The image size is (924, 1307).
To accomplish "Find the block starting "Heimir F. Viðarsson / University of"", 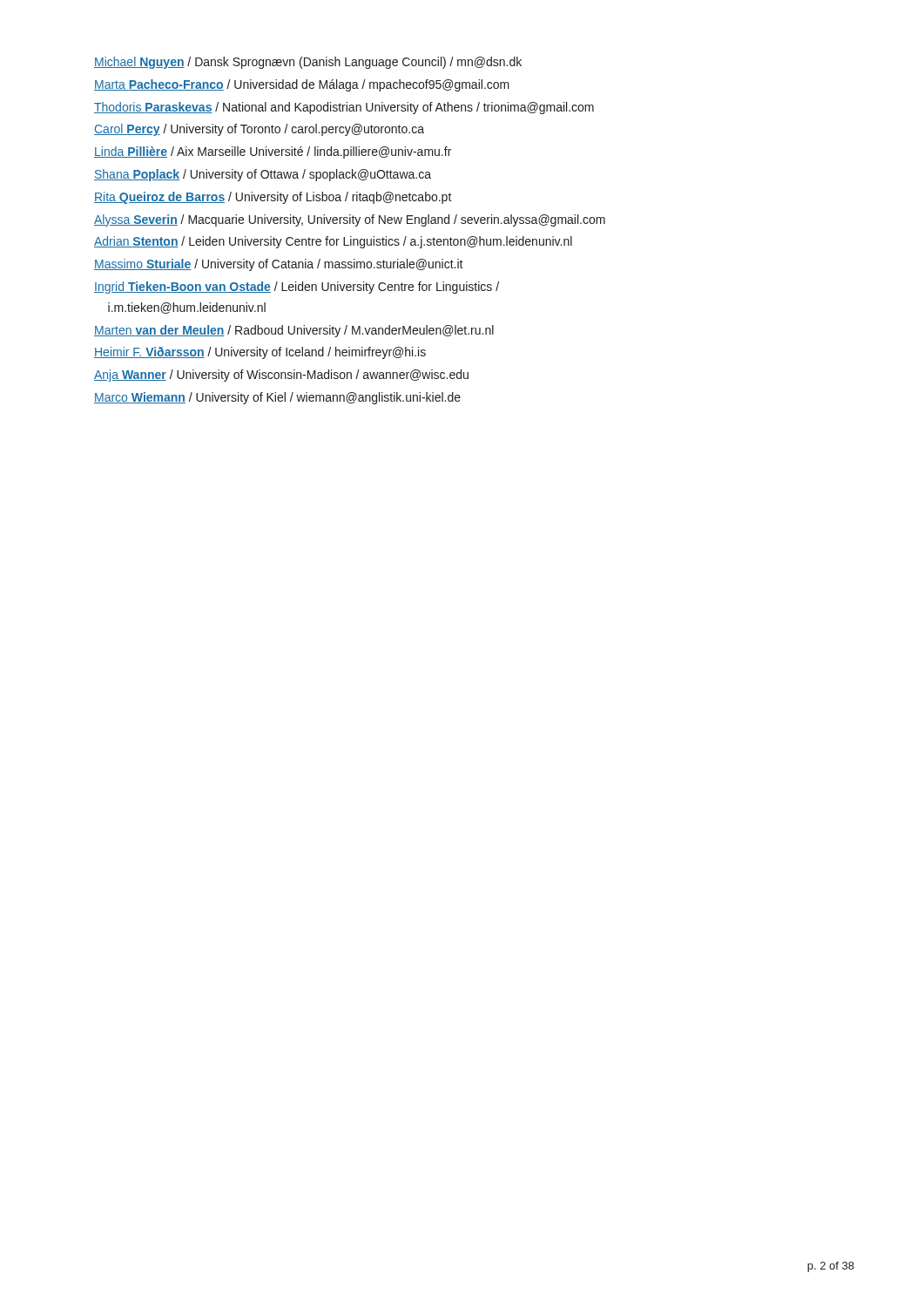I will point(260,352).
